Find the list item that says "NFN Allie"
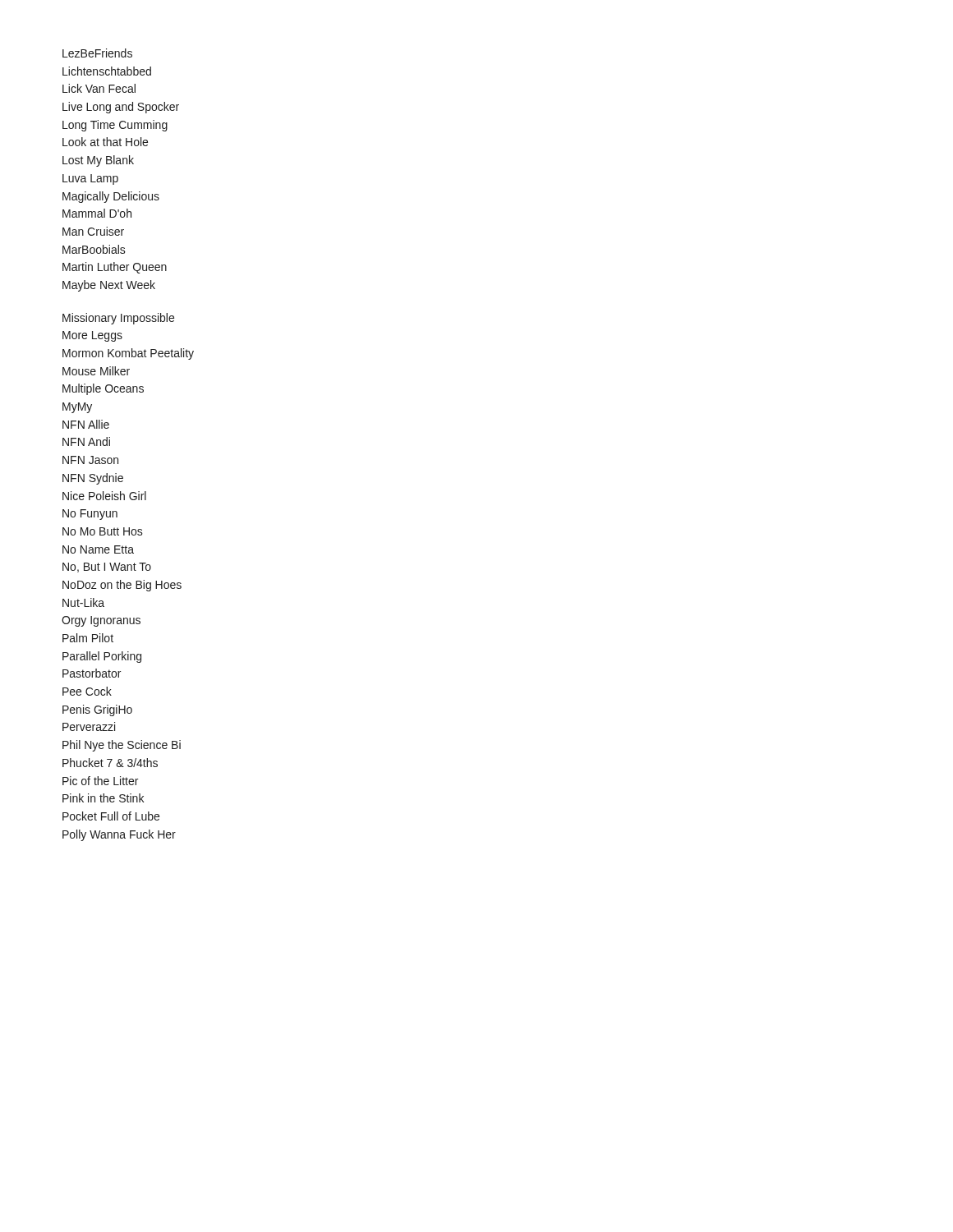The width and height of the screenshot is (953, 1232). 86,424
